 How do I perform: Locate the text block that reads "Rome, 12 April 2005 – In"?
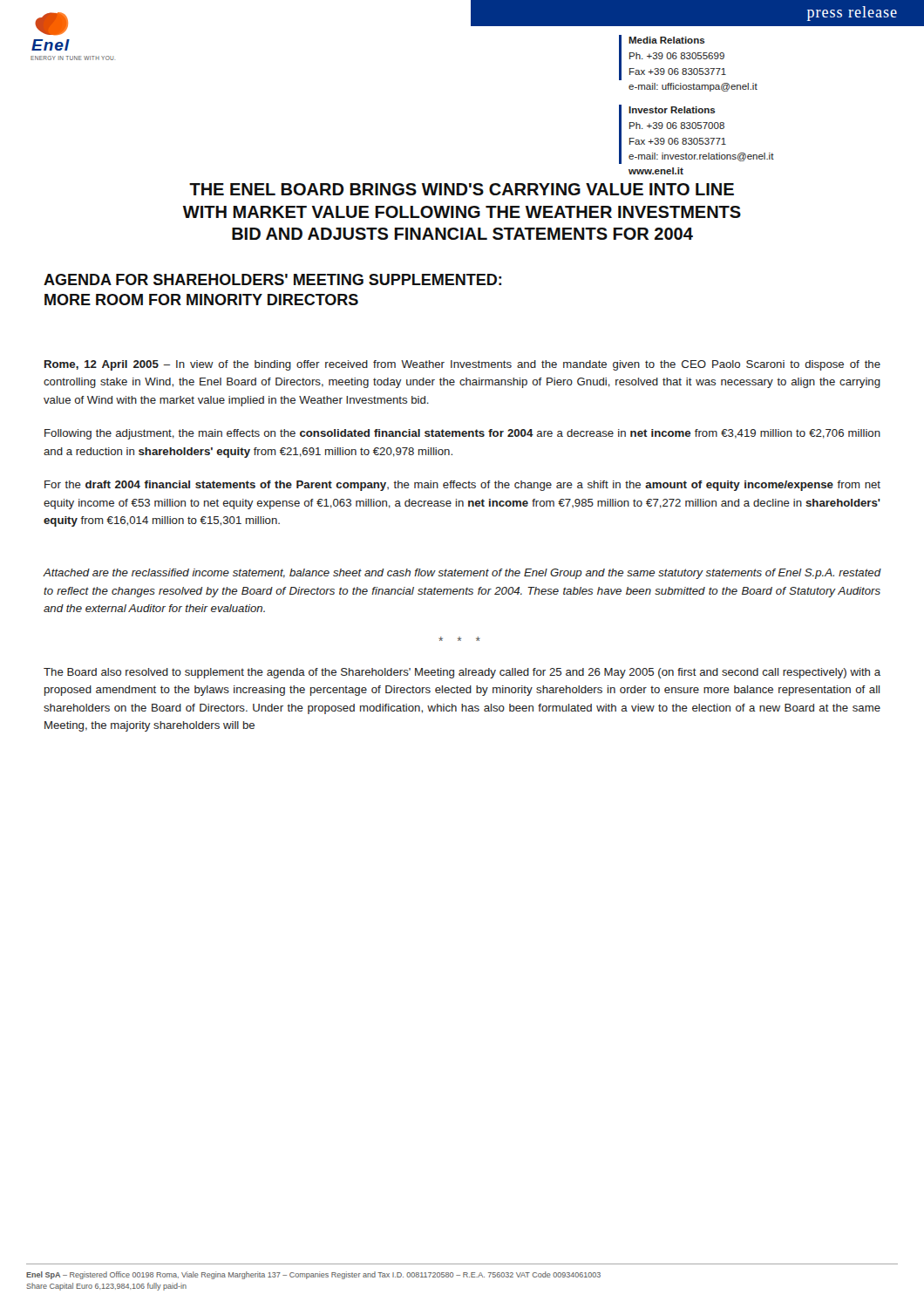(x=462, y=382)
